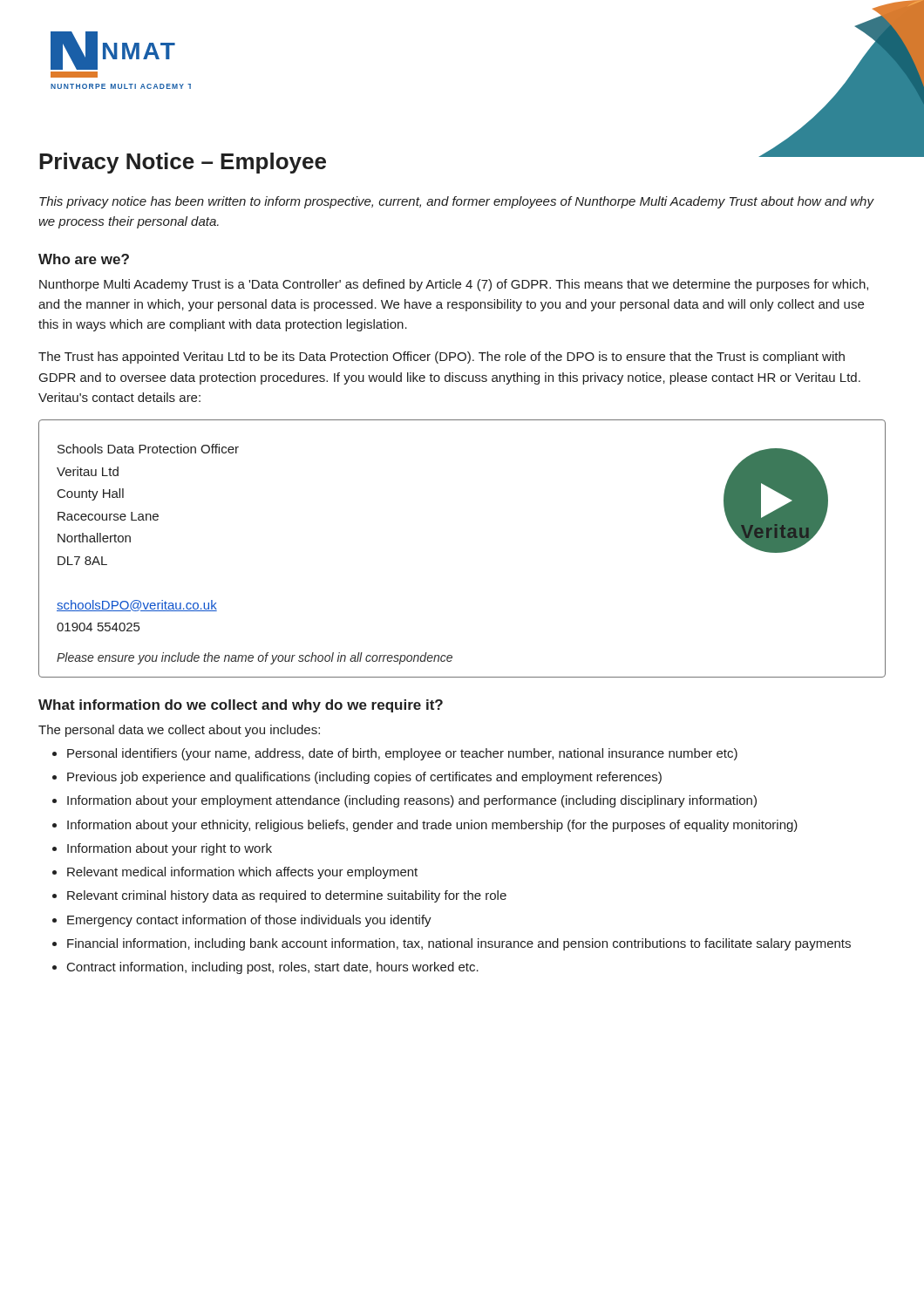The height and width of the screenshot is (1308, 924).
Task: Locate the text block starting "Personal identifiers (your name, address, date of"
Action: [x=402, y=753]
